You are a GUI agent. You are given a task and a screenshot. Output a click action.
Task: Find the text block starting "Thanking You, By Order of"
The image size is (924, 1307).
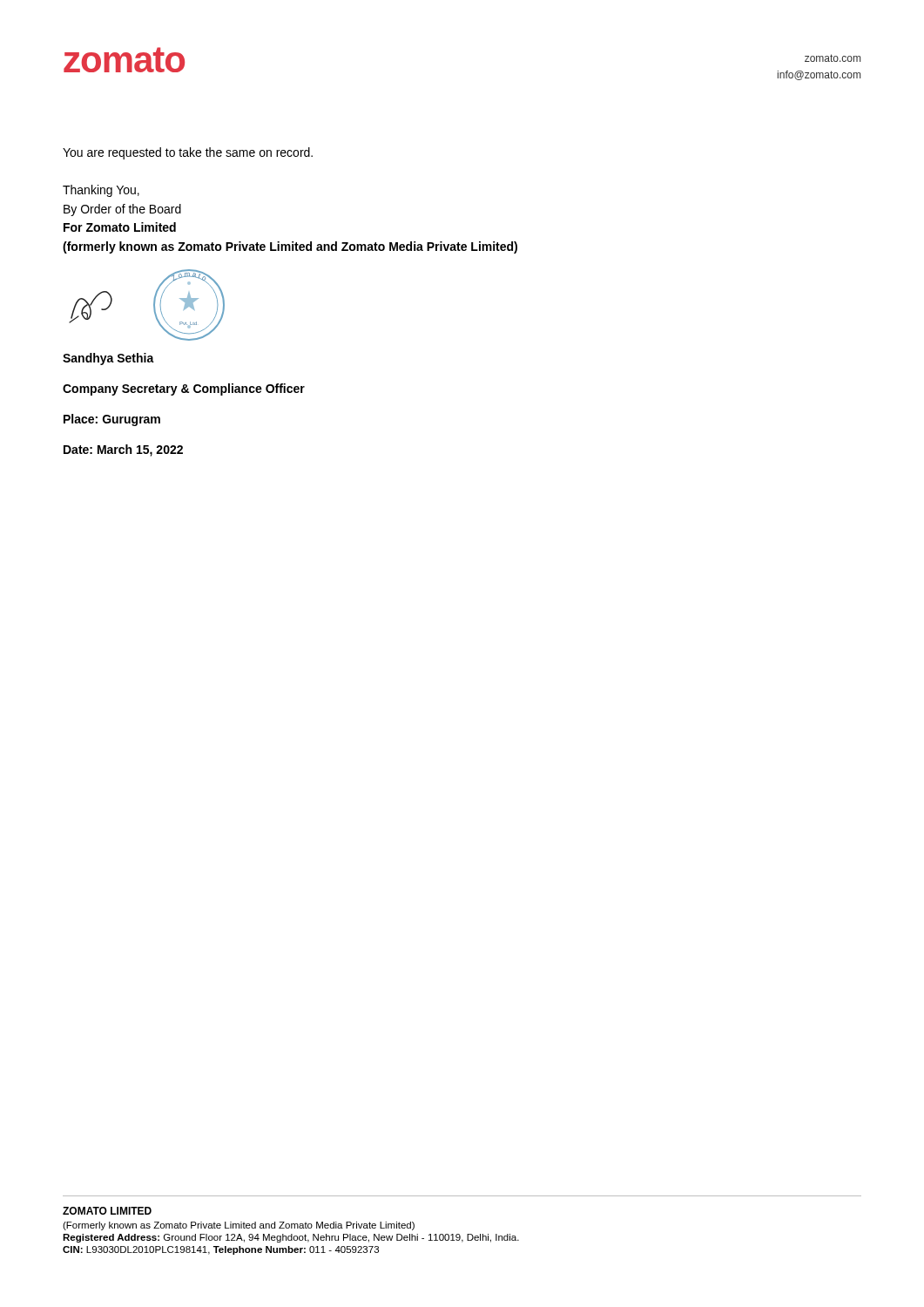(x=101, y=191)
